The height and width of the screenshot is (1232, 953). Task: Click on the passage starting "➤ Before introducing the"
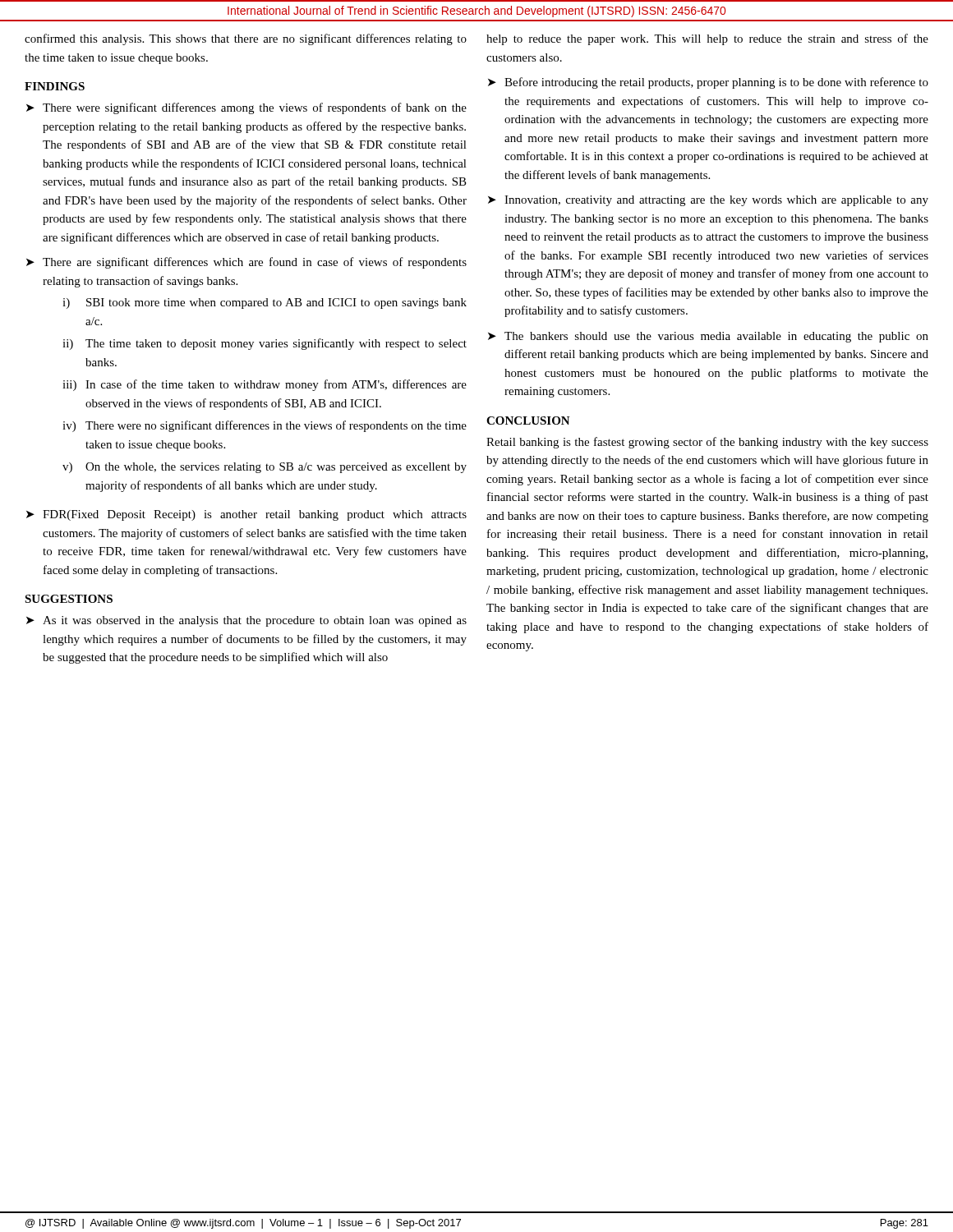(707, 128)
